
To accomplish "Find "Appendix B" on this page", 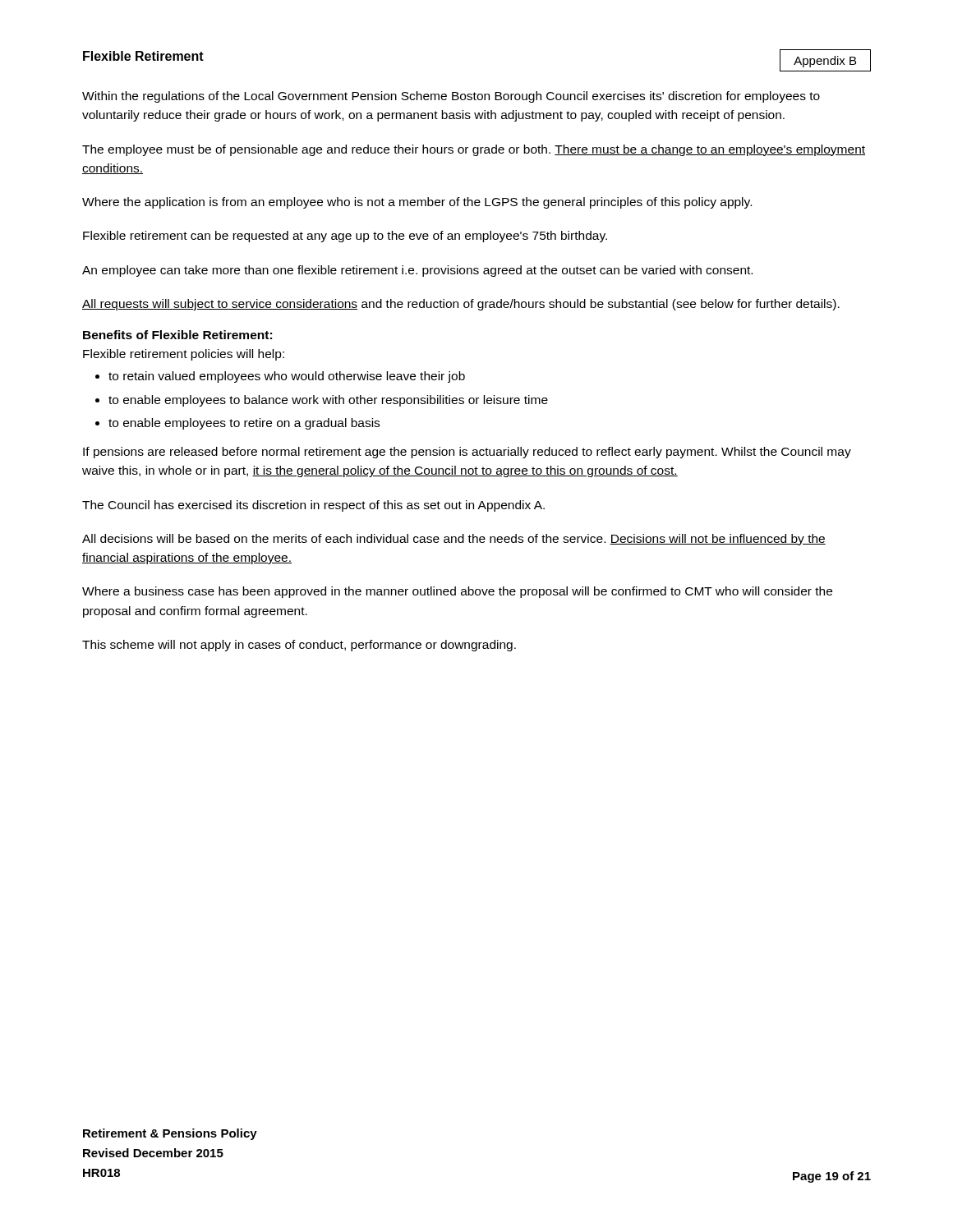I will [x=825, y=60].
